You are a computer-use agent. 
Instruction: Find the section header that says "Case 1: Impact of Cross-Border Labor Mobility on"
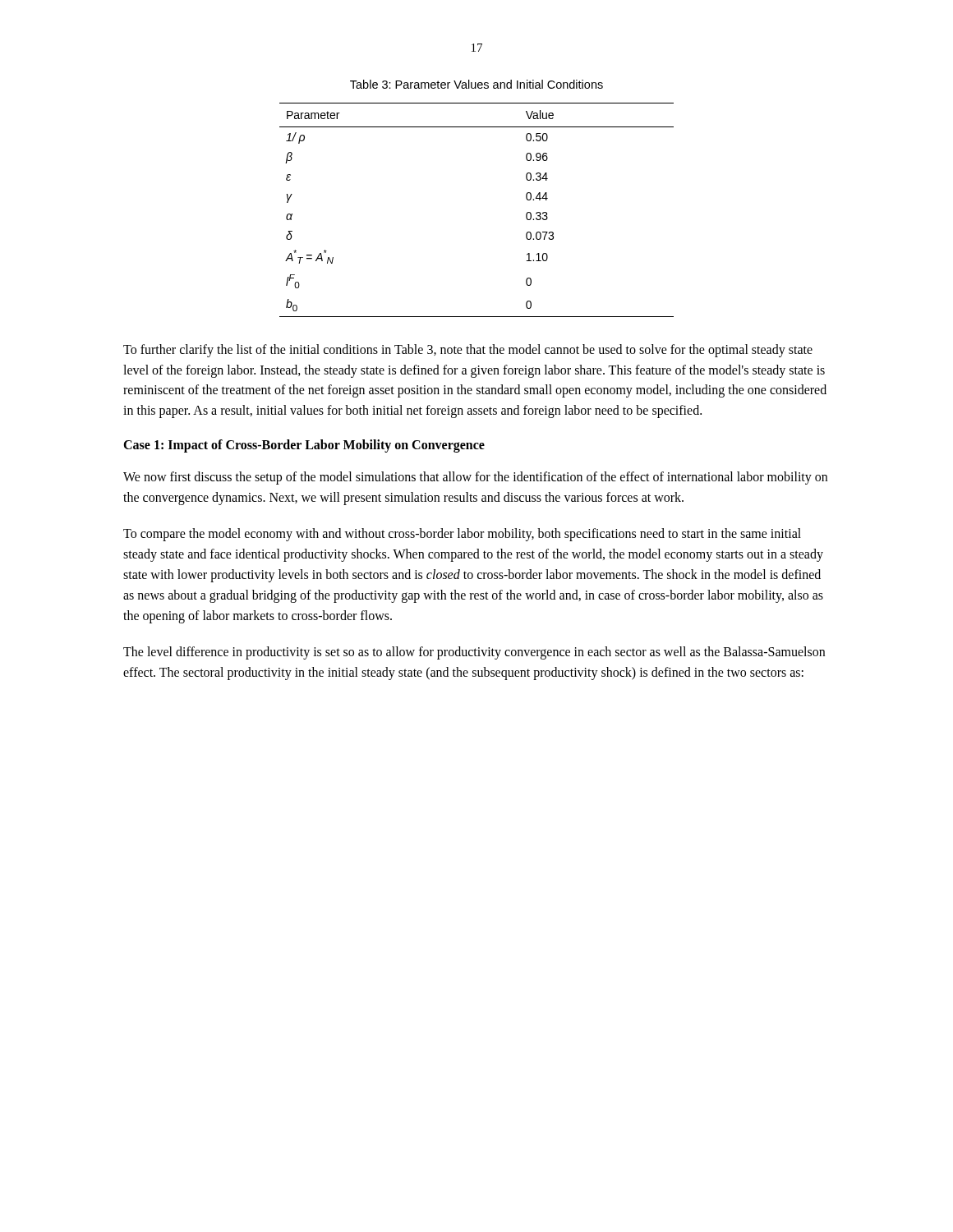(x=304, y=445)
